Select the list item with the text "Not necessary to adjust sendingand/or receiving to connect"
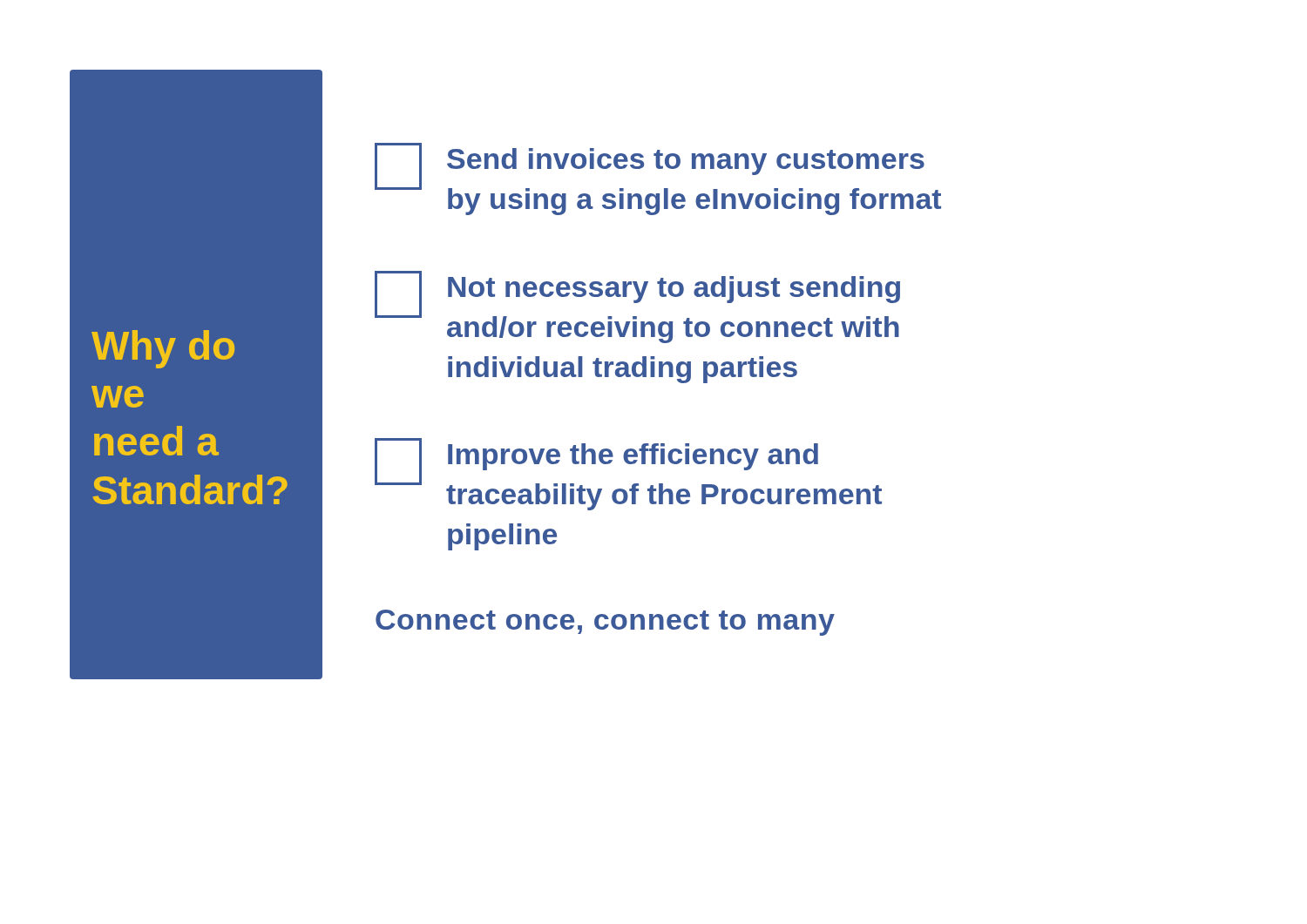 [x=638, y=327]
